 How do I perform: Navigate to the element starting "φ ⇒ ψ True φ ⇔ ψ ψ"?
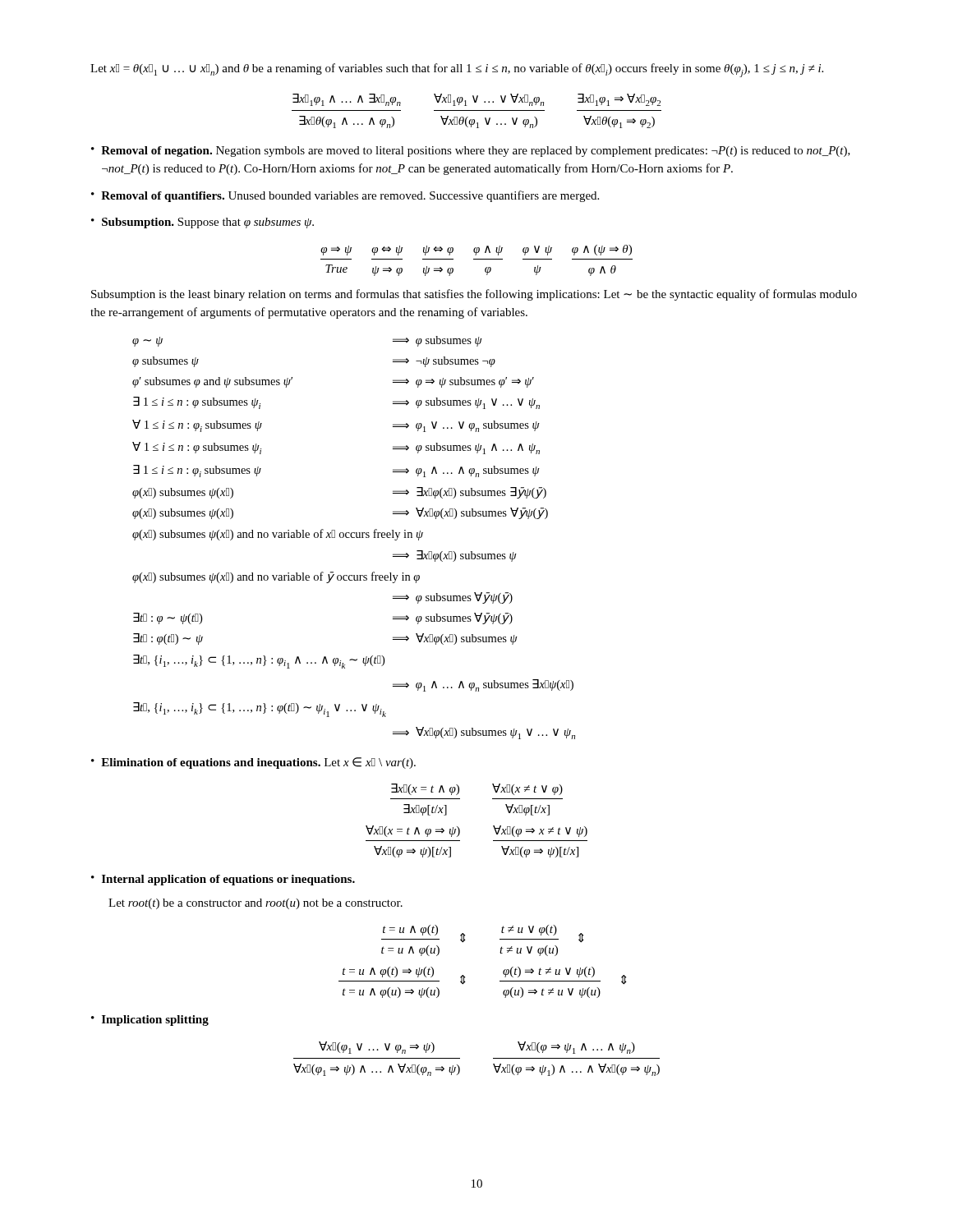click(x=476, y=259)
